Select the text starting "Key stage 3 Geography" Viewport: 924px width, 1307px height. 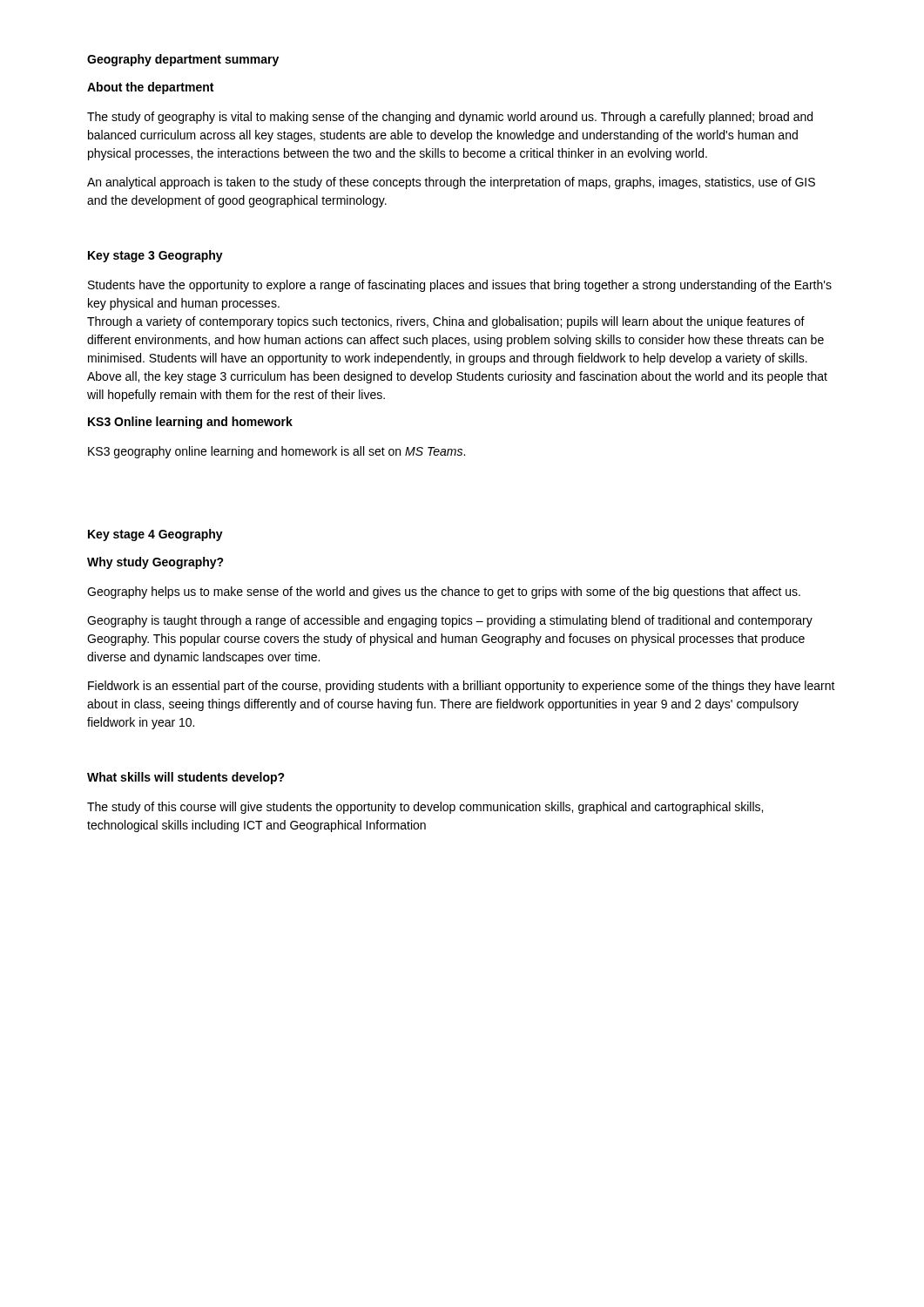coord(155,255)
